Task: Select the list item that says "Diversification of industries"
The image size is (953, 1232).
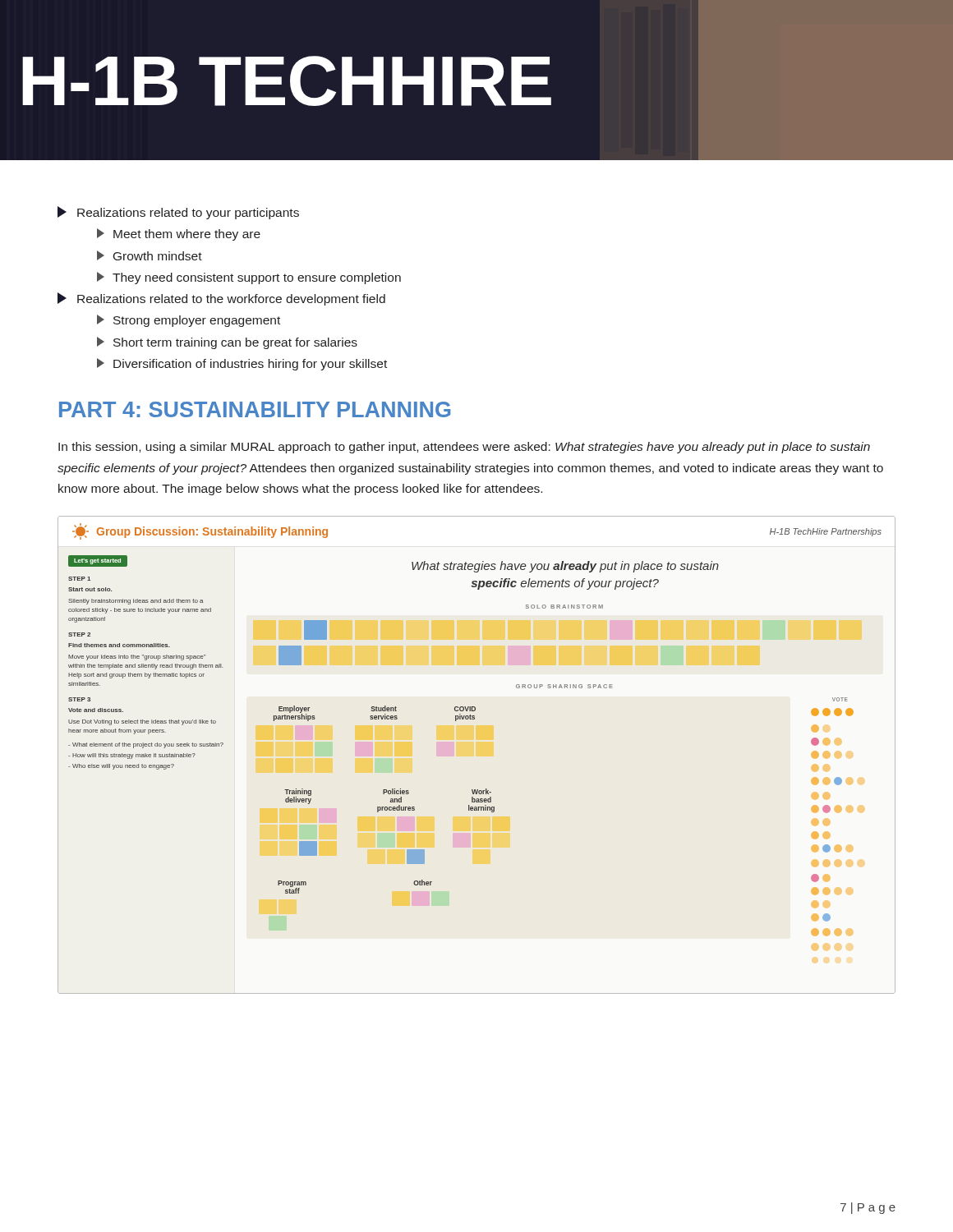Action: click(242, 363)
